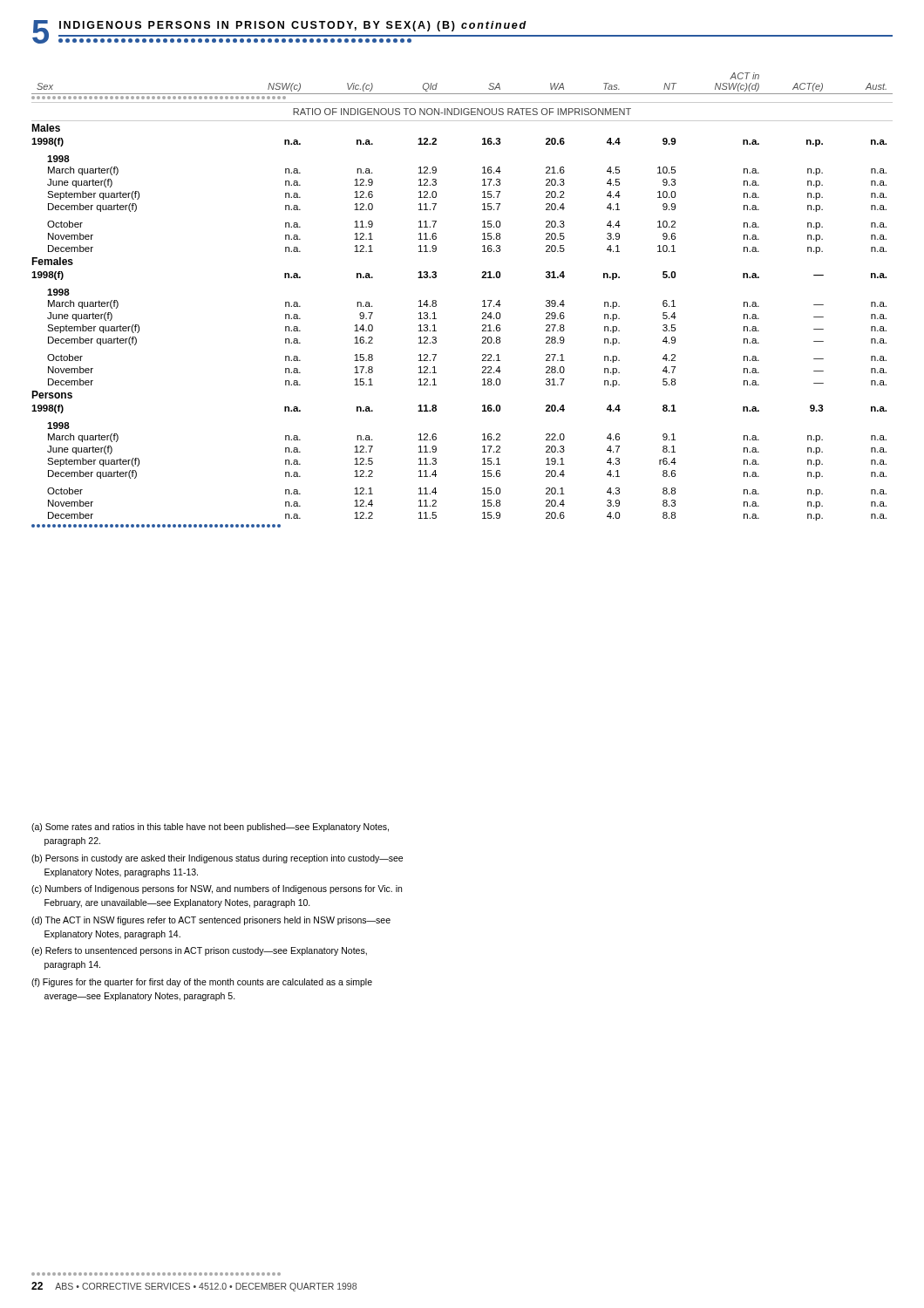The height and width of the screenshot is (1308, 924).
Task: Select the footnote that says "(f) Figures for the quarter for first day"
Action: pyautogui.click(x=202, y=989)
